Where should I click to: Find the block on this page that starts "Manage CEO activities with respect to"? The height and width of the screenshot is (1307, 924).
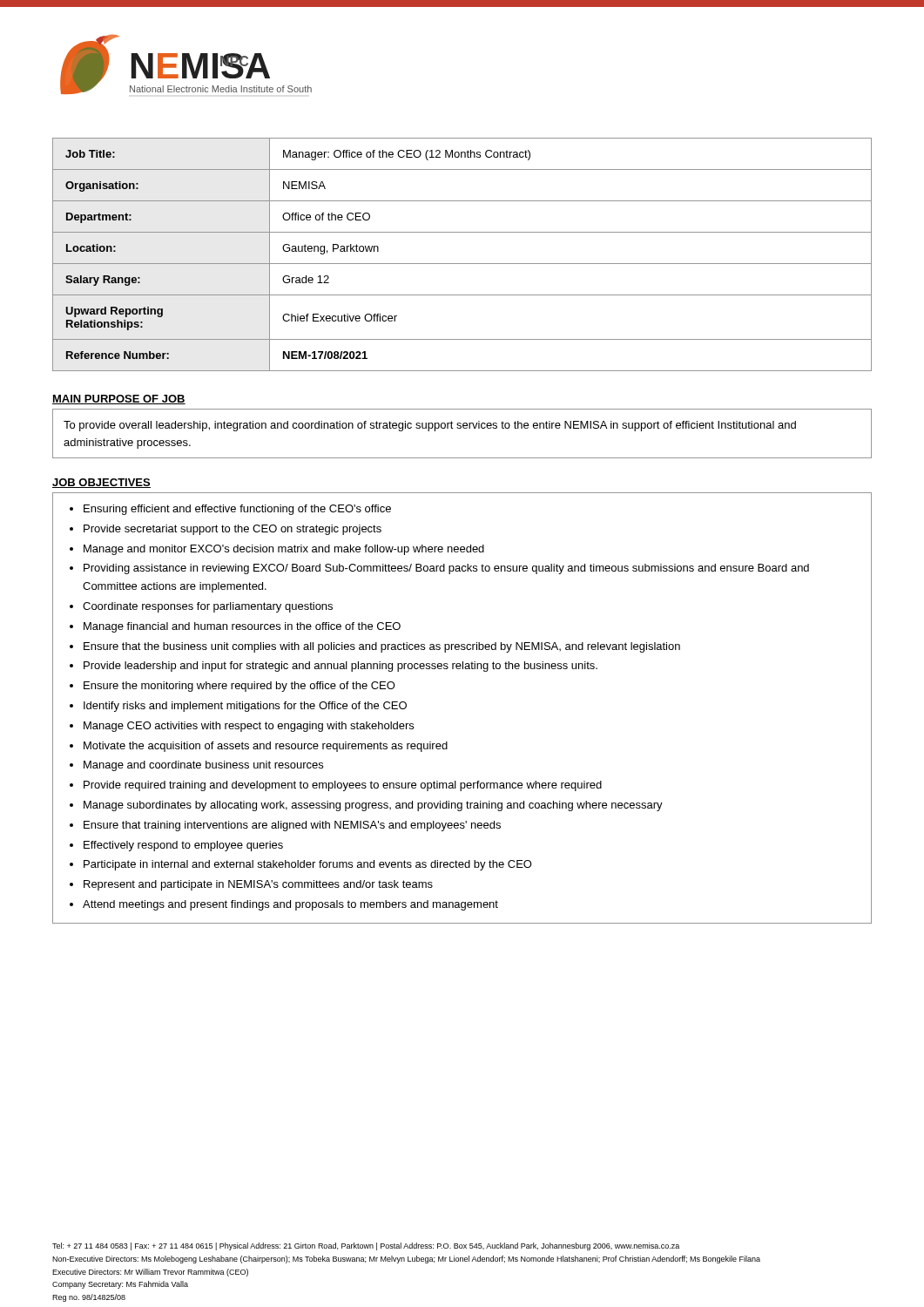pos(249,725)
